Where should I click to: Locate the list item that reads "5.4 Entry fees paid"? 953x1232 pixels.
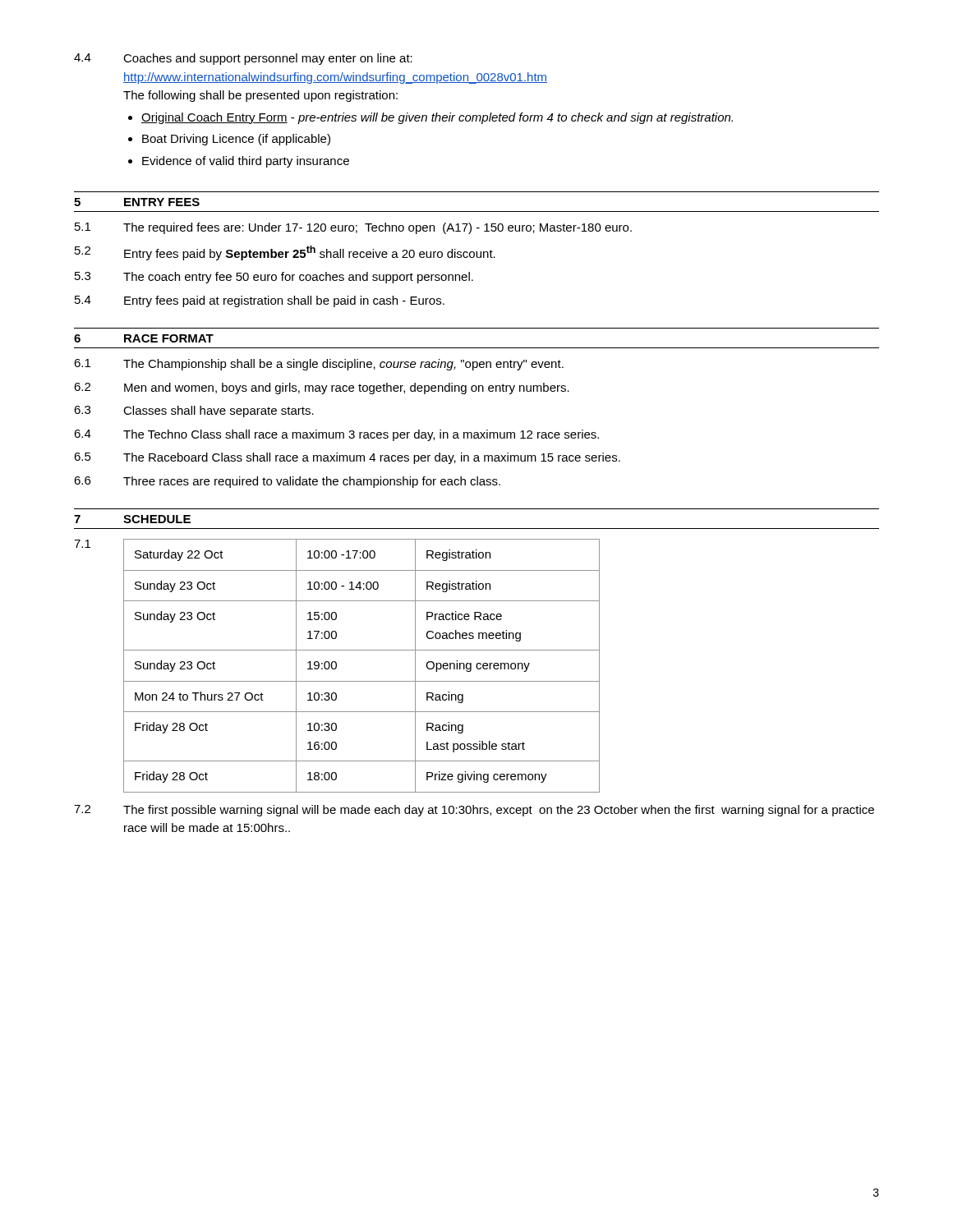[260, 301]
